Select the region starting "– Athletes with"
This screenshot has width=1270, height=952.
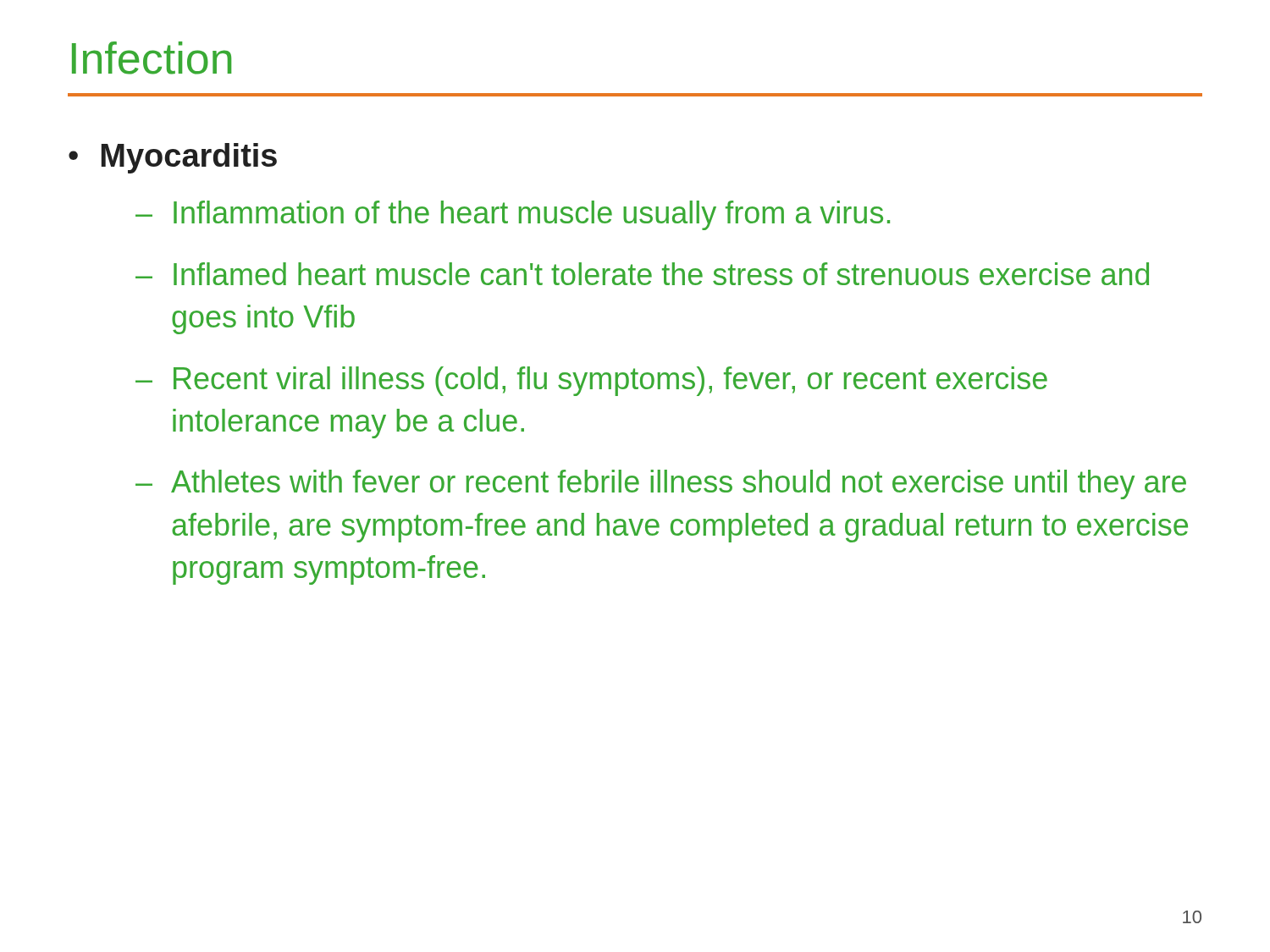click(669, 525)
